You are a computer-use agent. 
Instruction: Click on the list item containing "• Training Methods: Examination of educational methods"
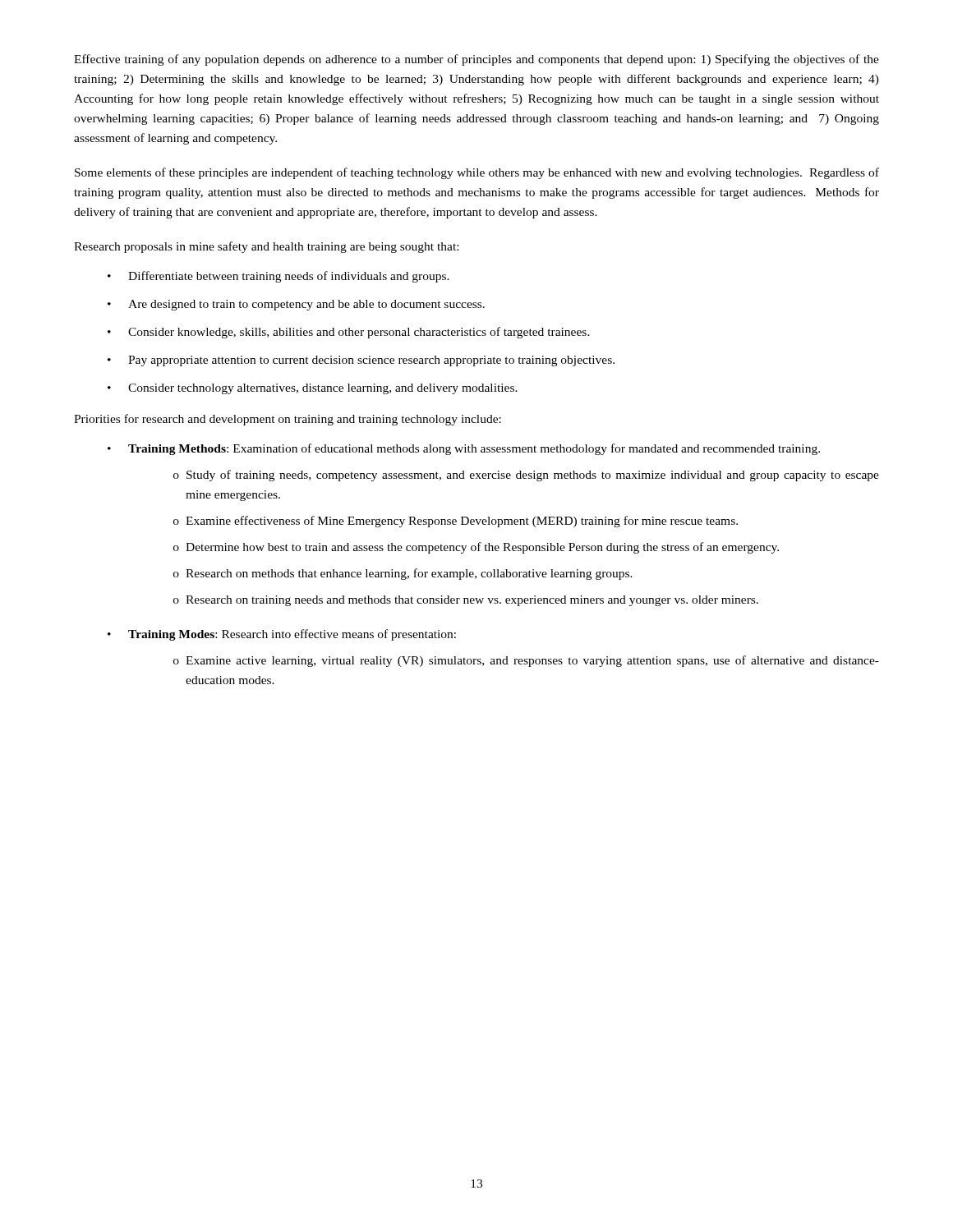point(493,528)
